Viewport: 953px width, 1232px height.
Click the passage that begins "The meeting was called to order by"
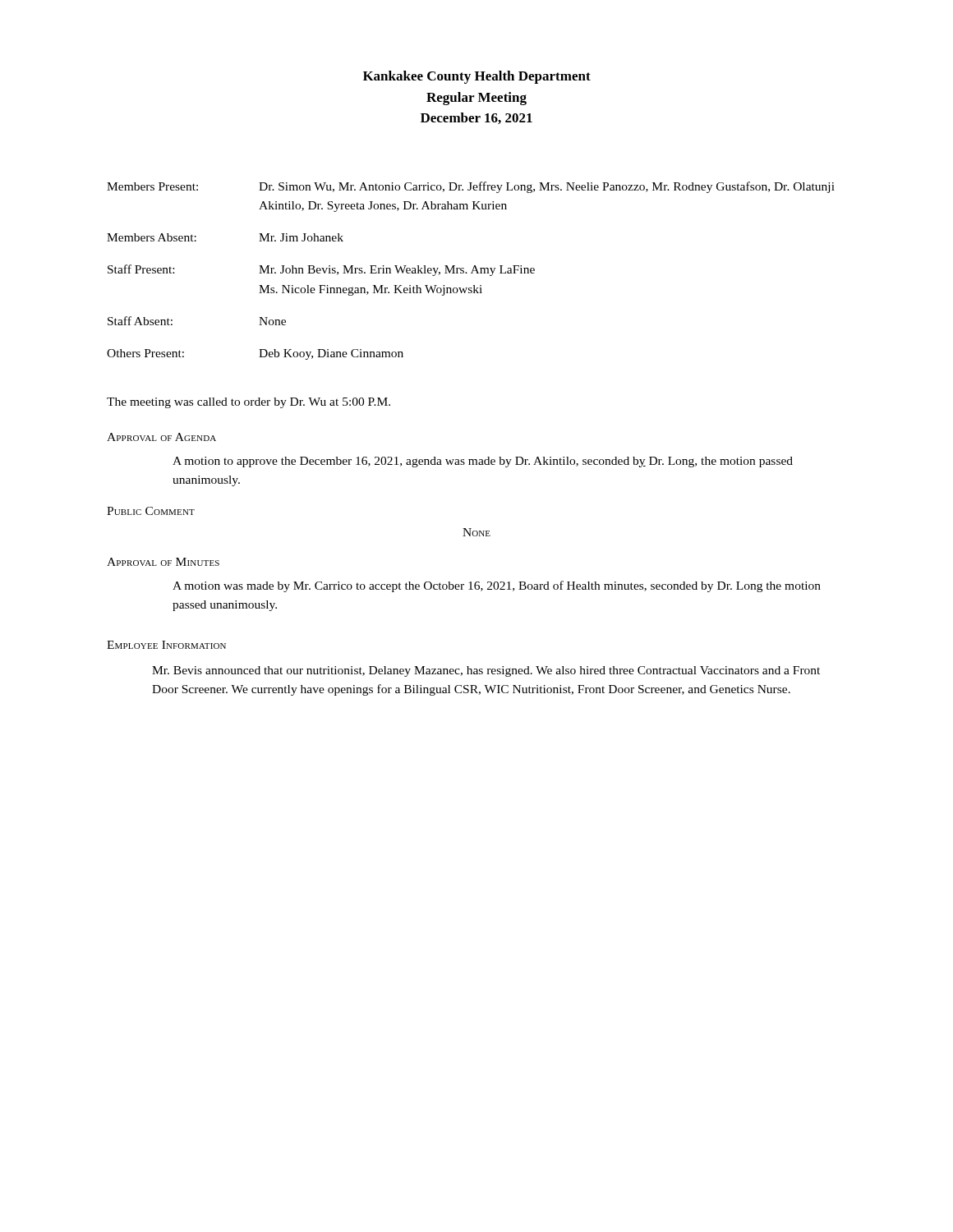click(x=249, y=401)
